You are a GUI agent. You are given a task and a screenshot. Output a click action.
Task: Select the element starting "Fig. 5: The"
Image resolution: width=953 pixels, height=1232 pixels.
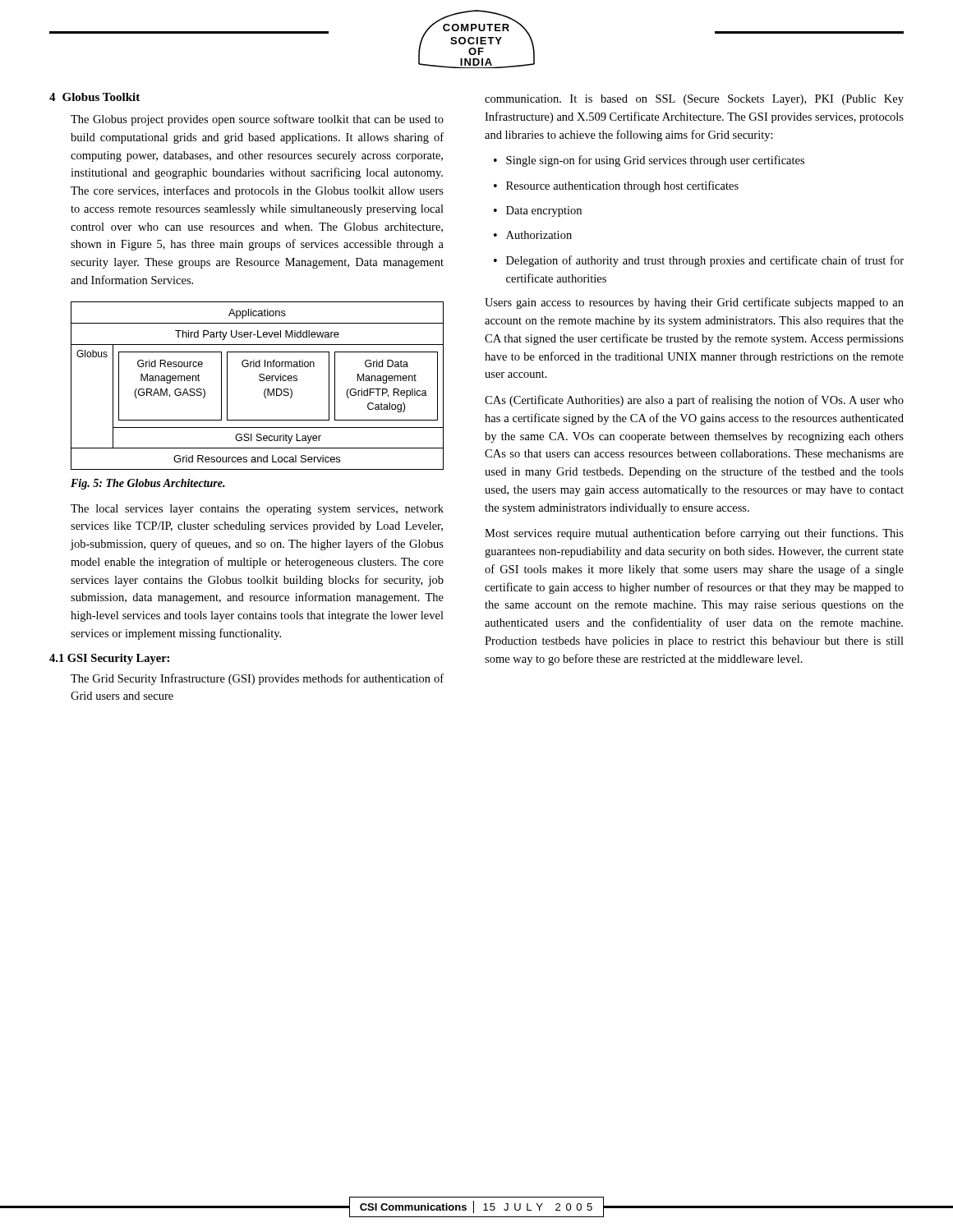[148, 484]
